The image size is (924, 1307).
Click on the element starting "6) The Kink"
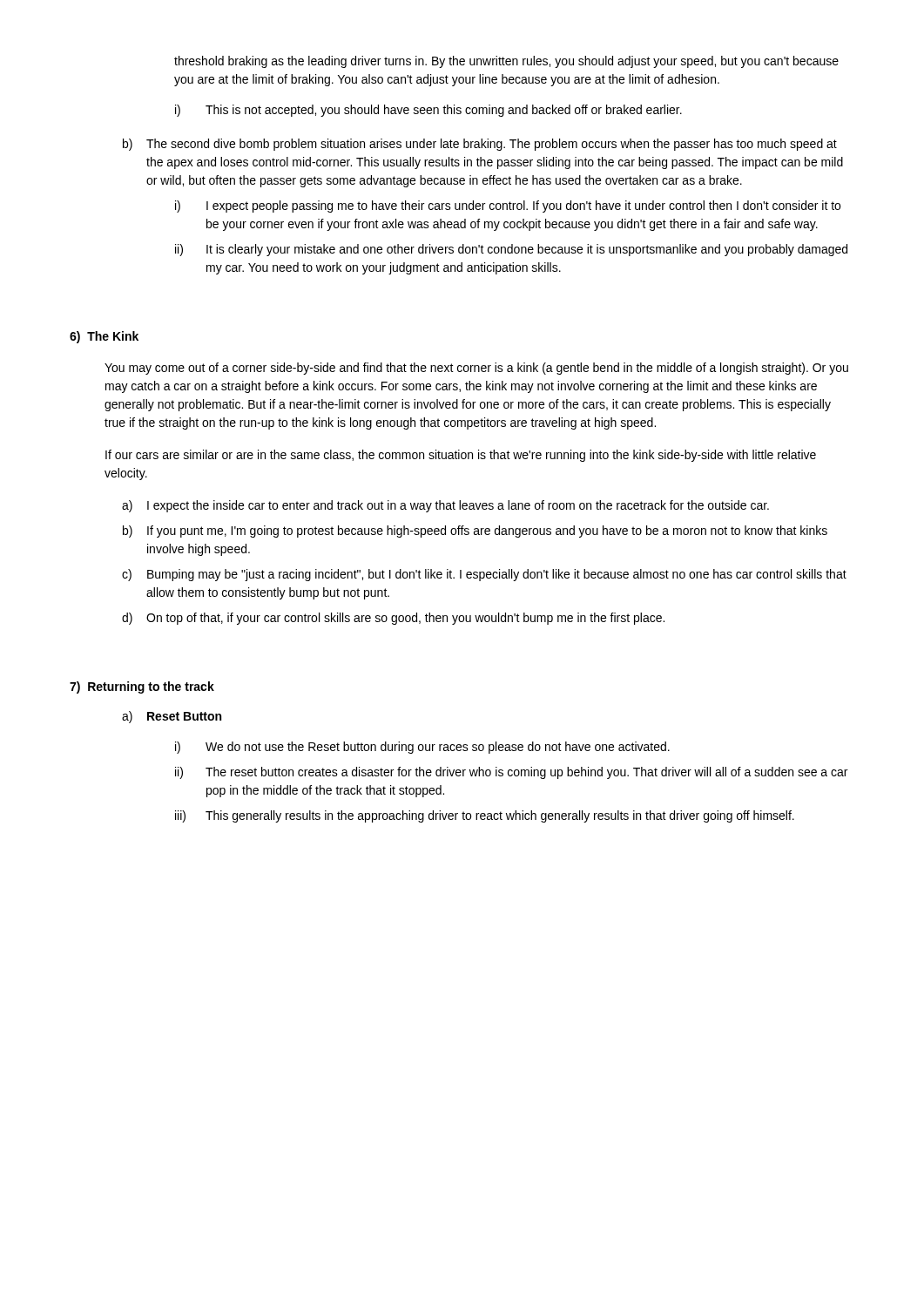[104, 337]
